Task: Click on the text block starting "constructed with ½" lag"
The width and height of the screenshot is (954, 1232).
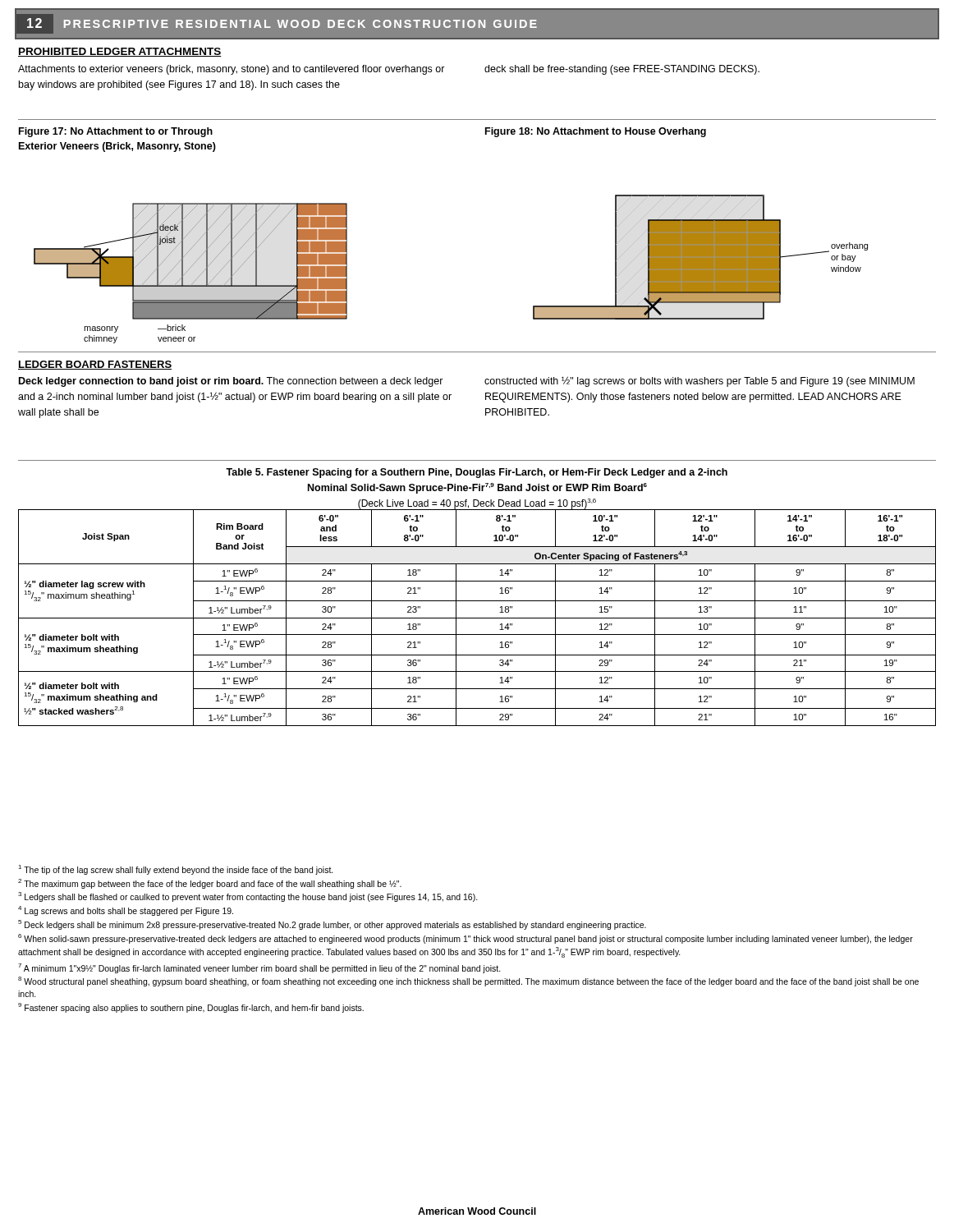Action: [700, 397]
